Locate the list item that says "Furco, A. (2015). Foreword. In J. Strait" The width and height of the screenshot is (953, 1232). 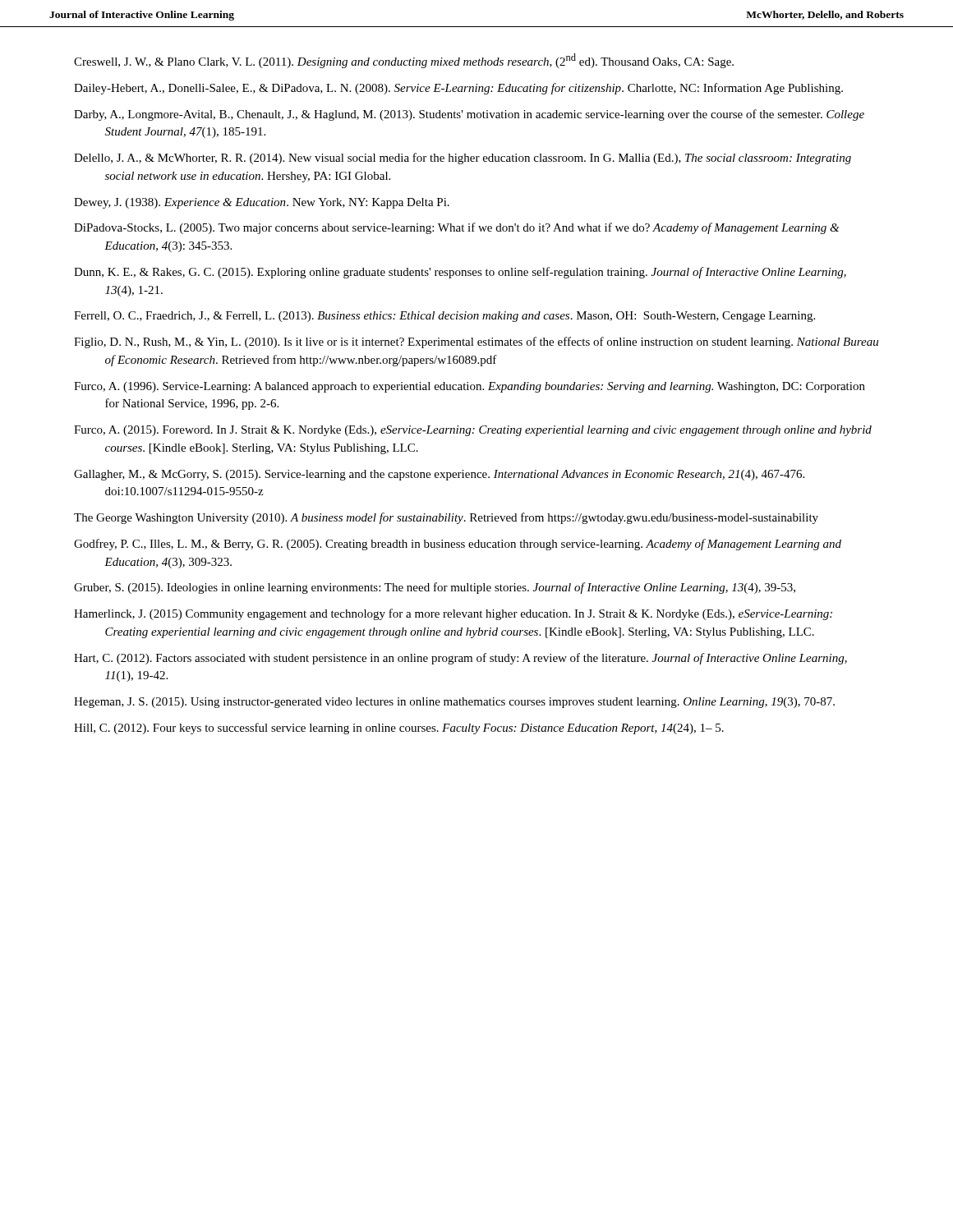coord(473,438)
